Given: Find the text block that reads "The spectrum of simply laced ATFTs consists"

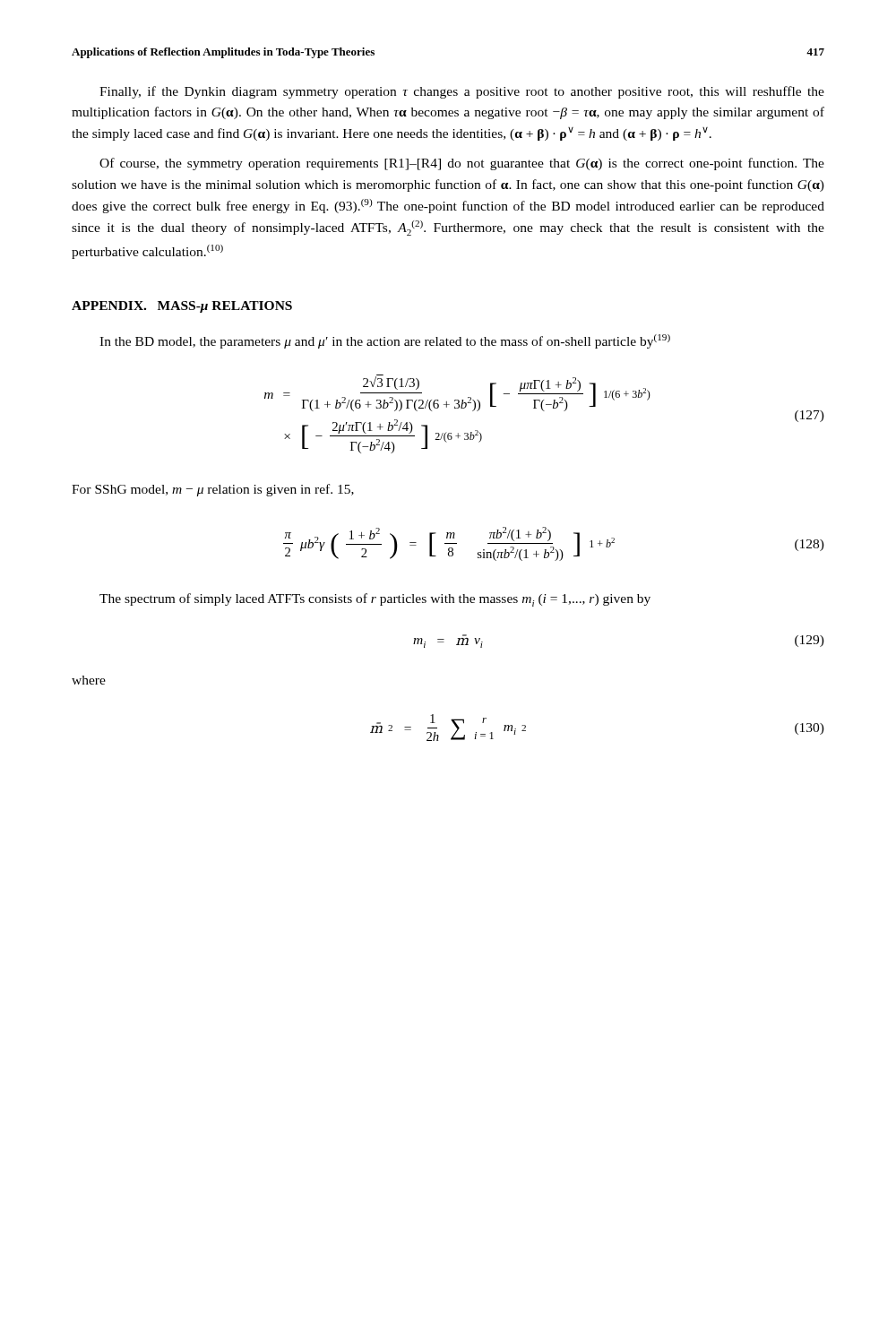Looking at the screenshot, I should click(x=375, y=599).
